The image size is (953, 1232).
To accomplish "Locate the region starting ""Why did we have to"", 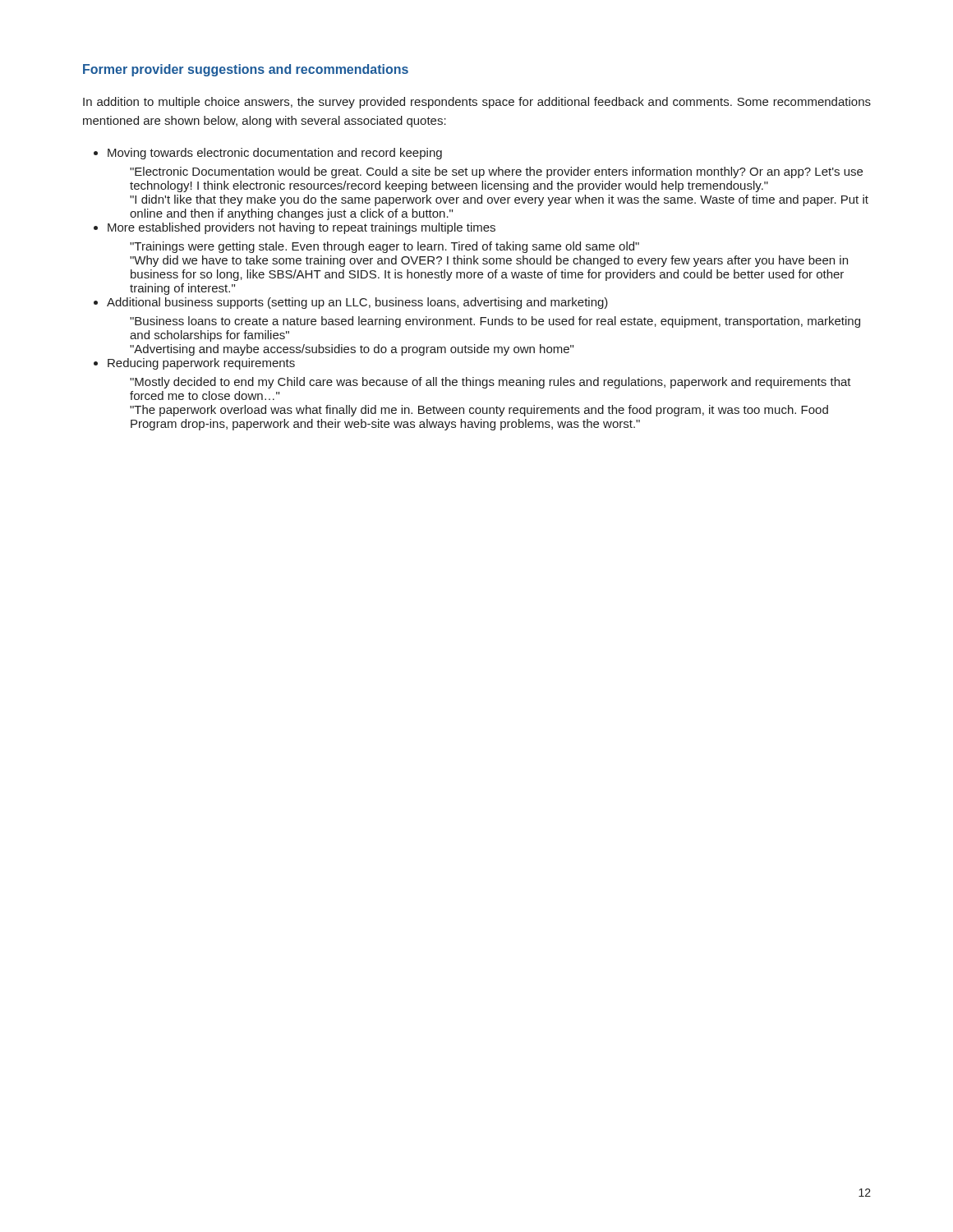I will (500, 274).
